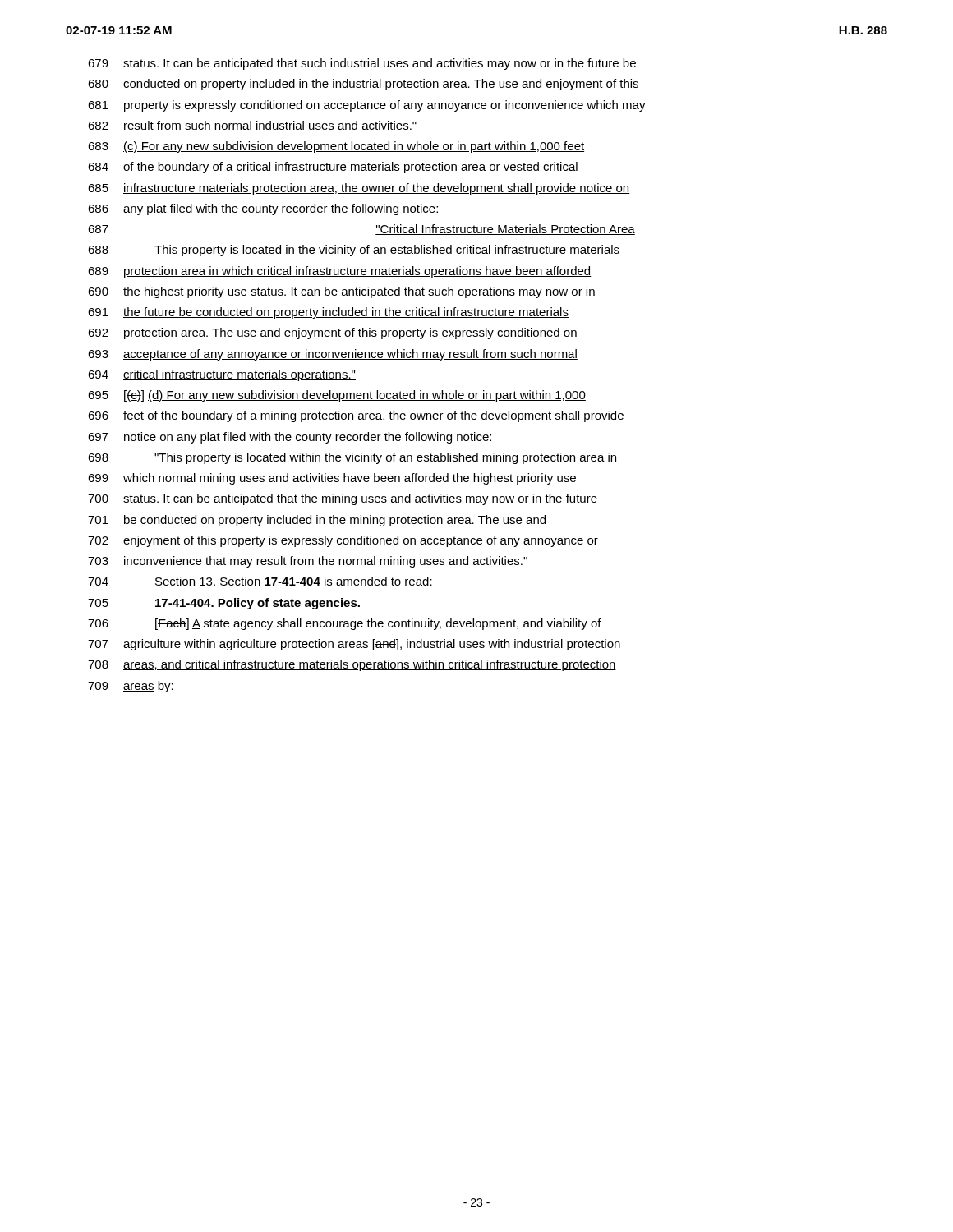Find the block on this page that starts "687 "Critical Infrastructure Materials"

point(476,229)
